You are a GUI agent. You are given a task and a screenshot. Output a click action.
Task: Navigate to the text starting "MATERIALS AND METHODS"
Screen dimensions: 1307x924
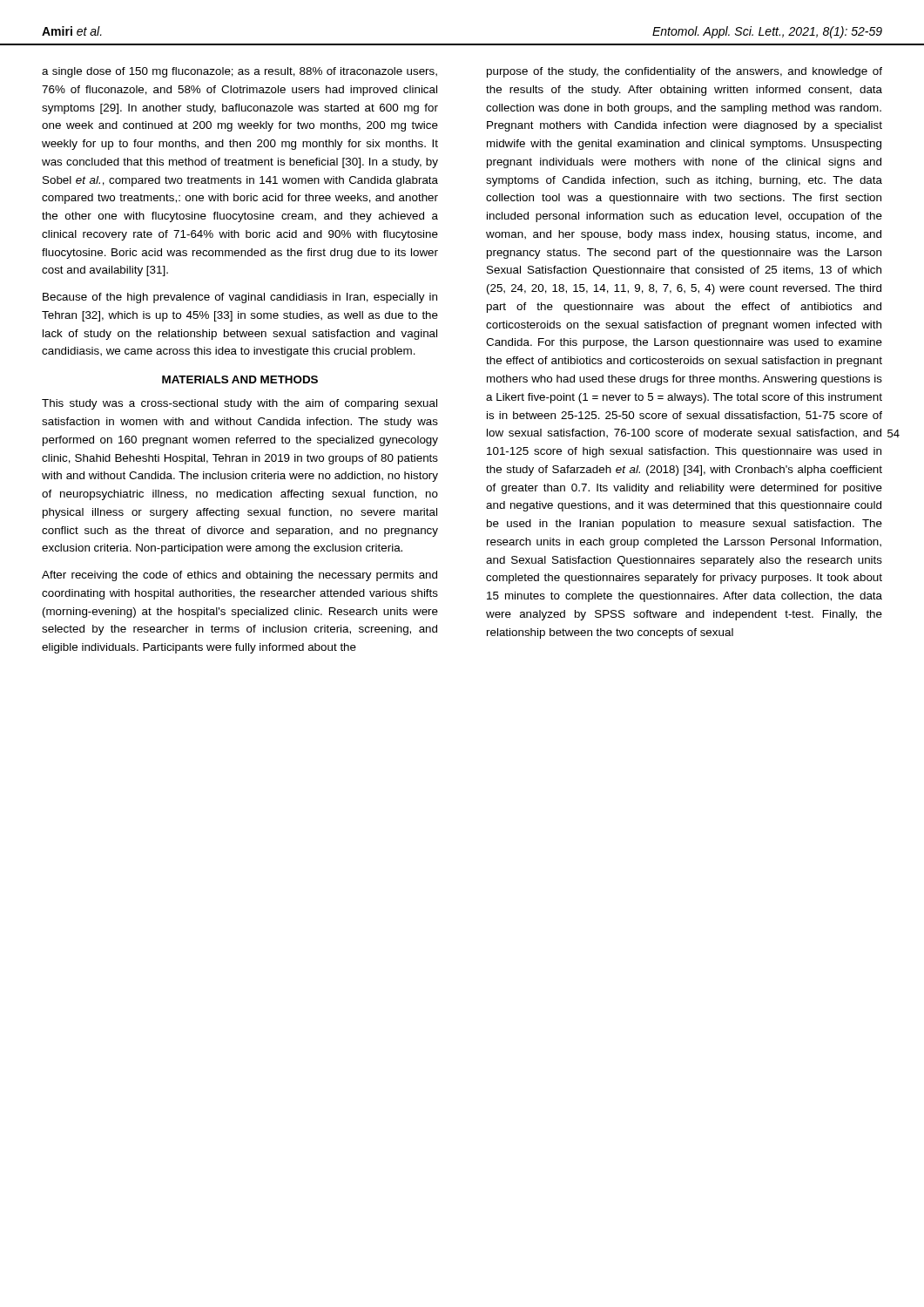coord(240,380)
